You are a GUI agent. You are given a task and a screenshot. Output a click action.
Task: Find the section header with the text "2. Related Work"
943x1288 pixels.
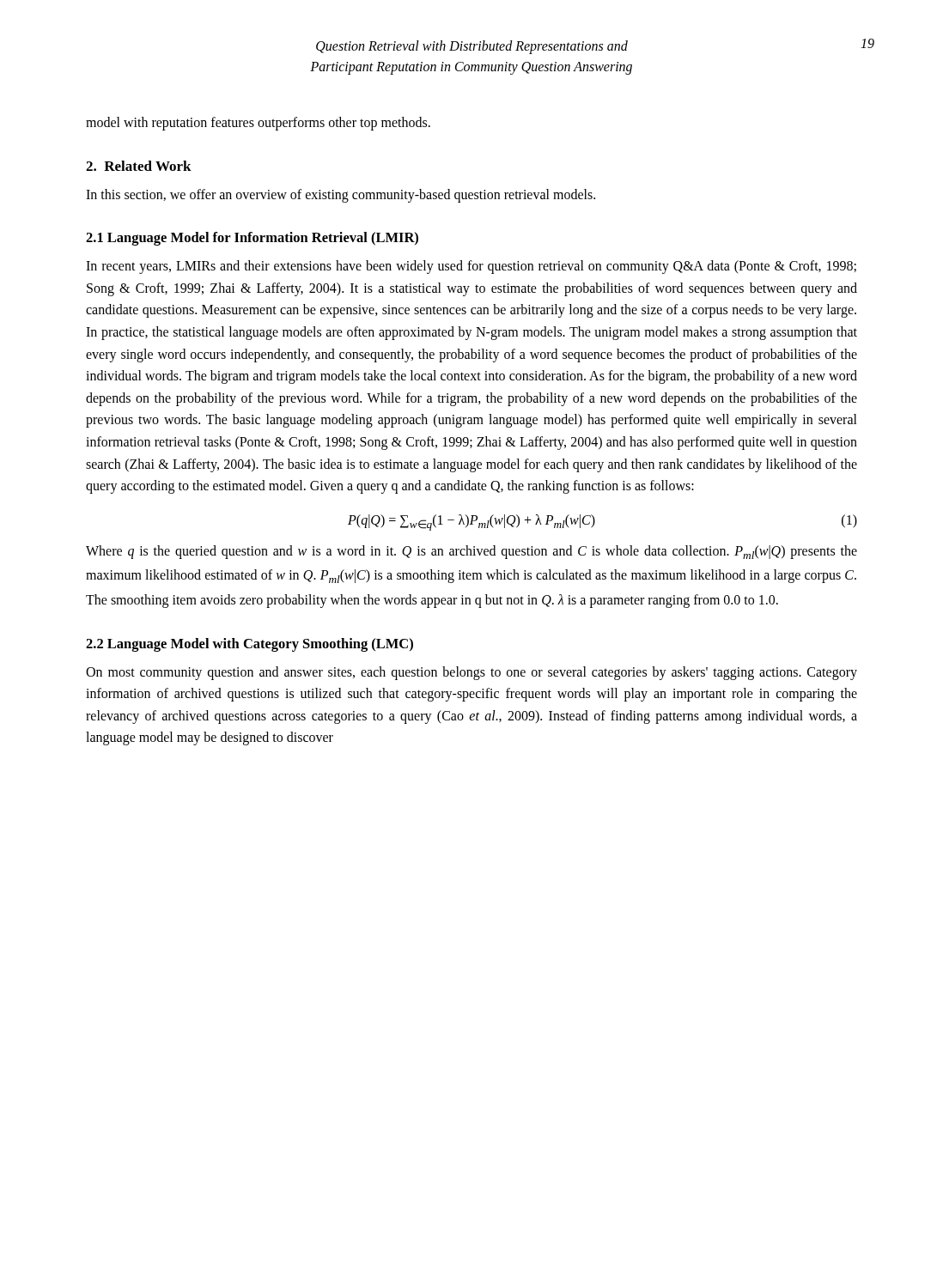[x=138, y=166]
